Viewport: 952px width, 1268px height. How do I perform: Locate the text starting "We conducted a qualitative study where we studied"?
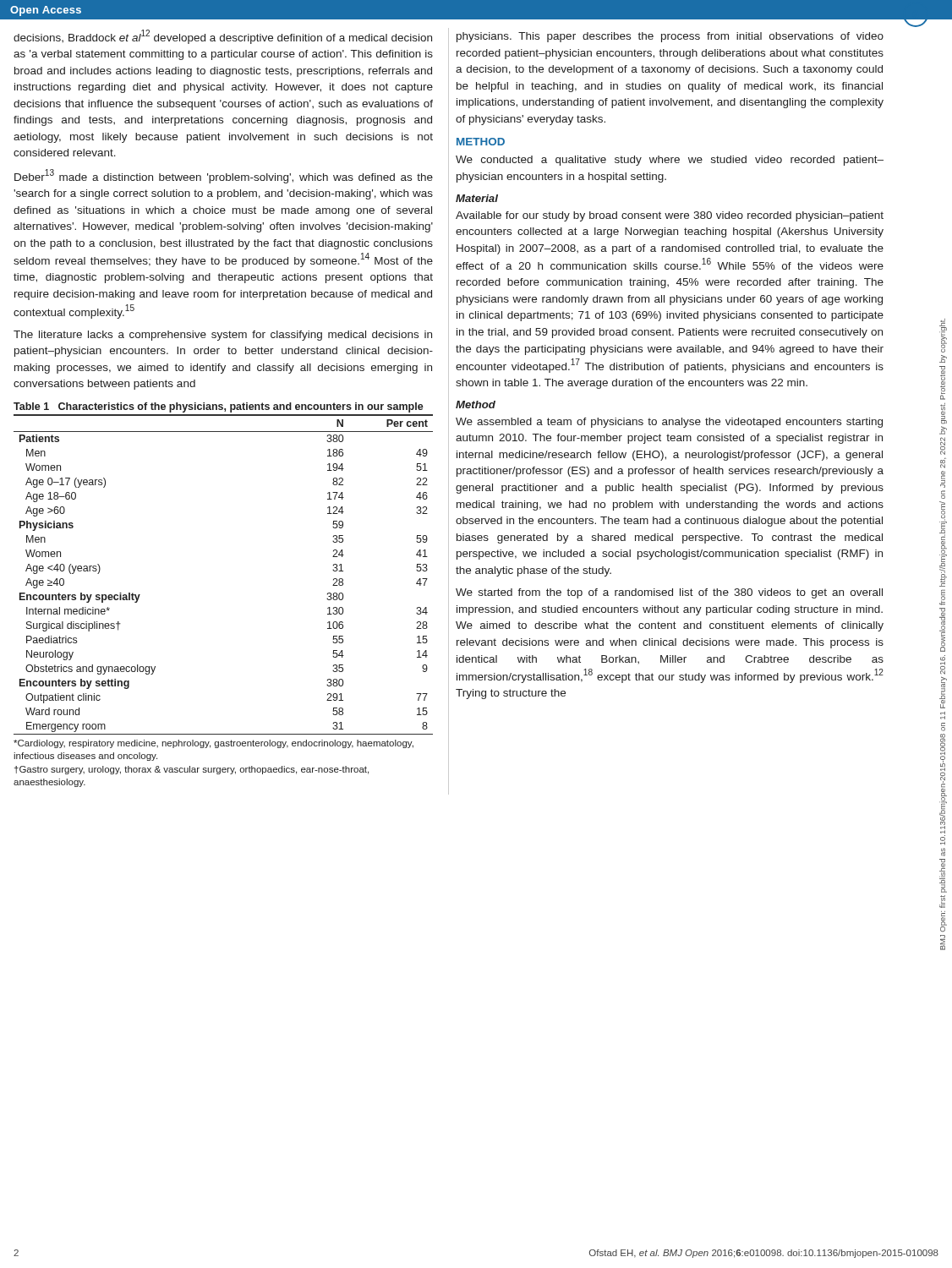click(670, 168)
